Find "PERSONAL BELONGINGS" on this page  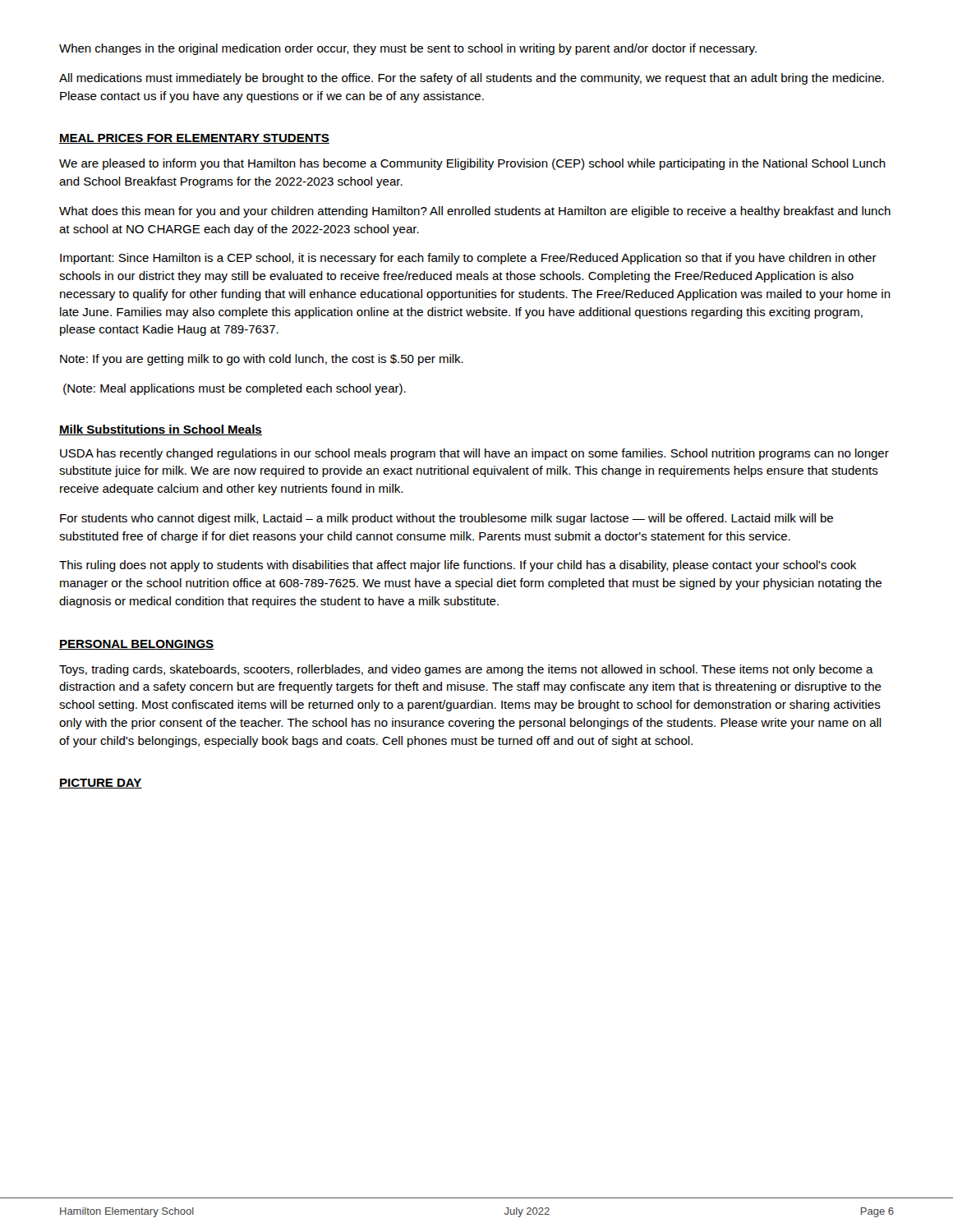pyautogui.click(x=136, y=643)
